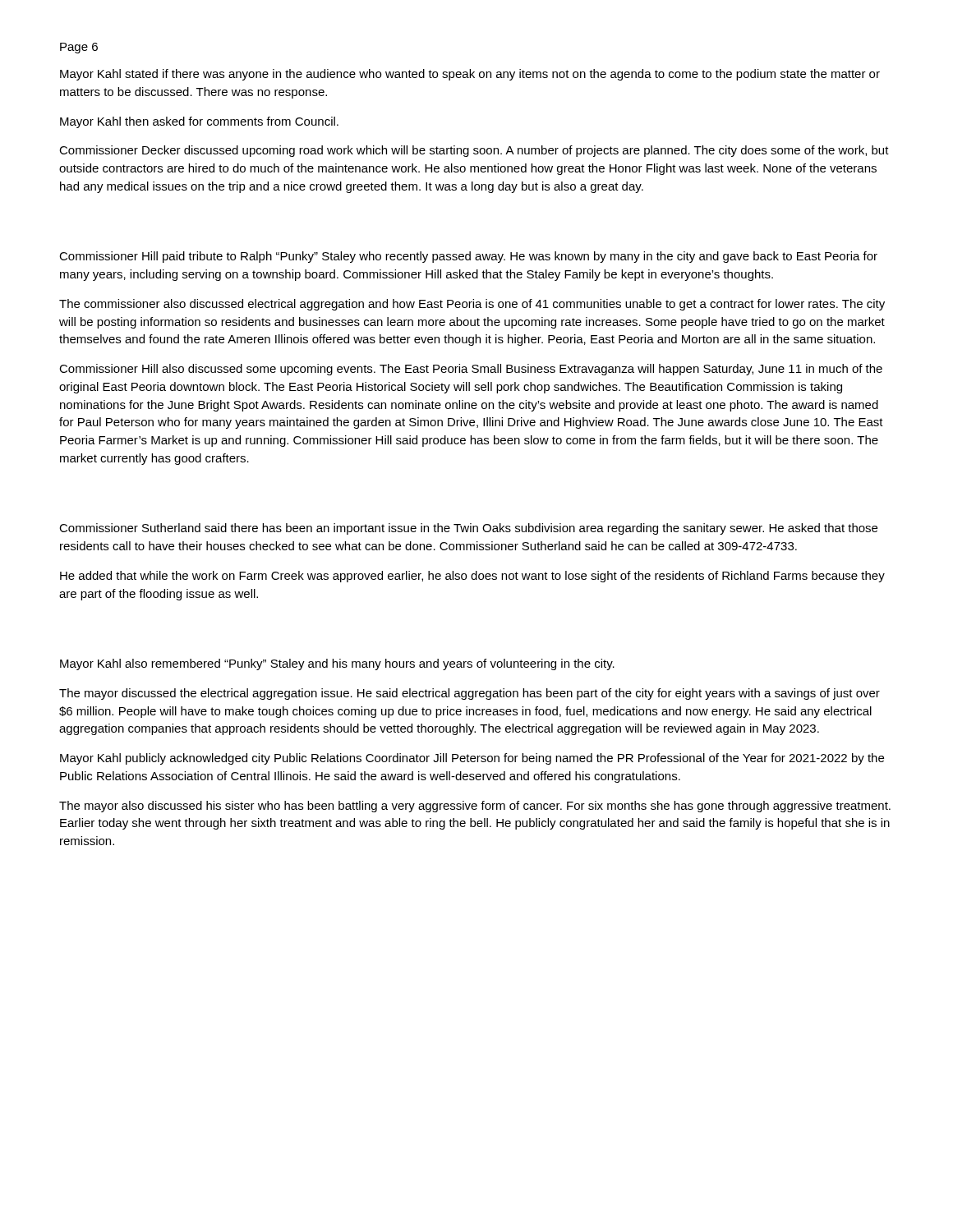Image resolution: width=953 pixels, height=1232 pixels.
Task: Find the element starting "The mayor also"
Action: [475, 823]
